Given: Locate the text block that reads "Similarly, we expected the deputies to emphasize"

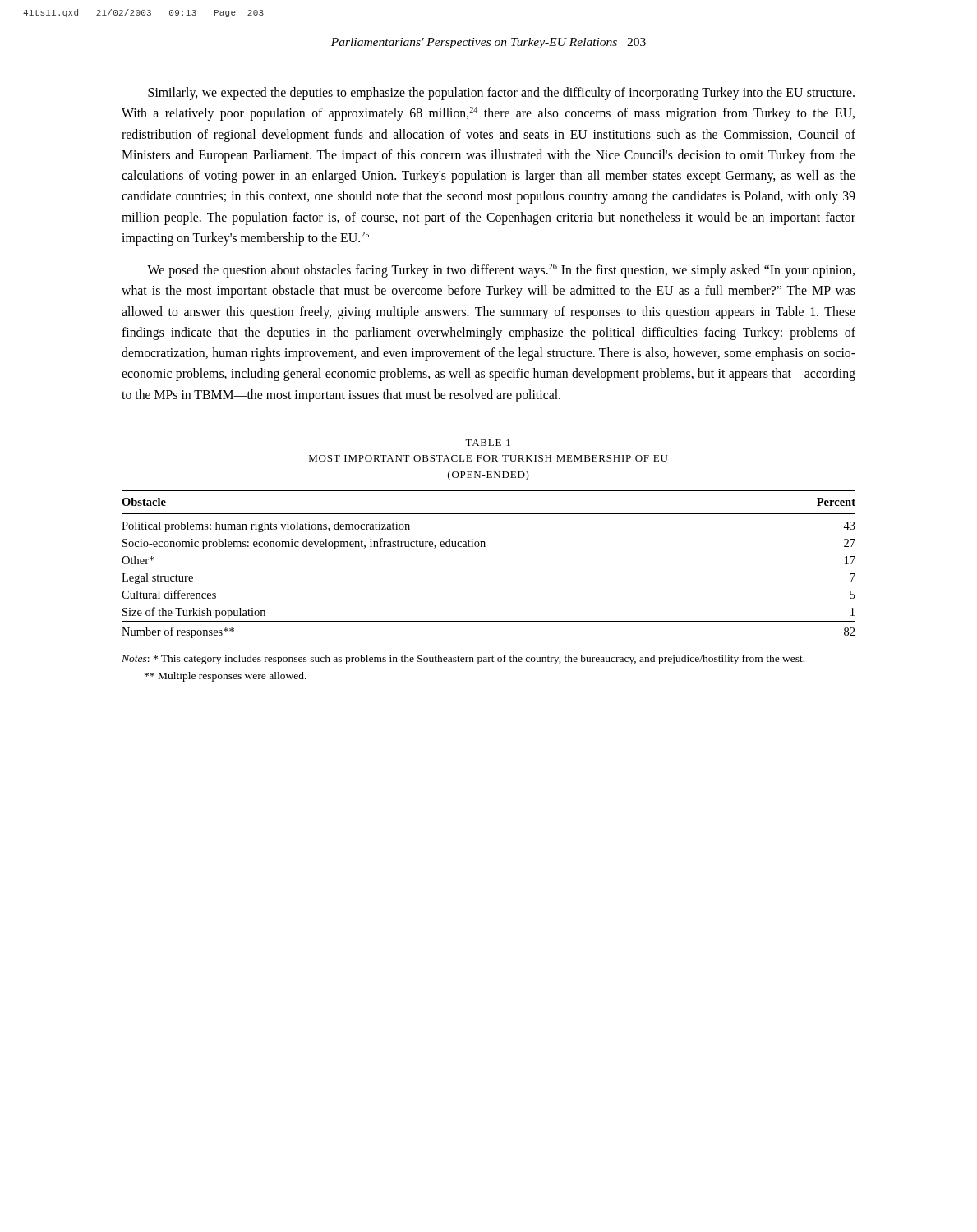Looking at the screenshot, I should [x=488, y=165].
